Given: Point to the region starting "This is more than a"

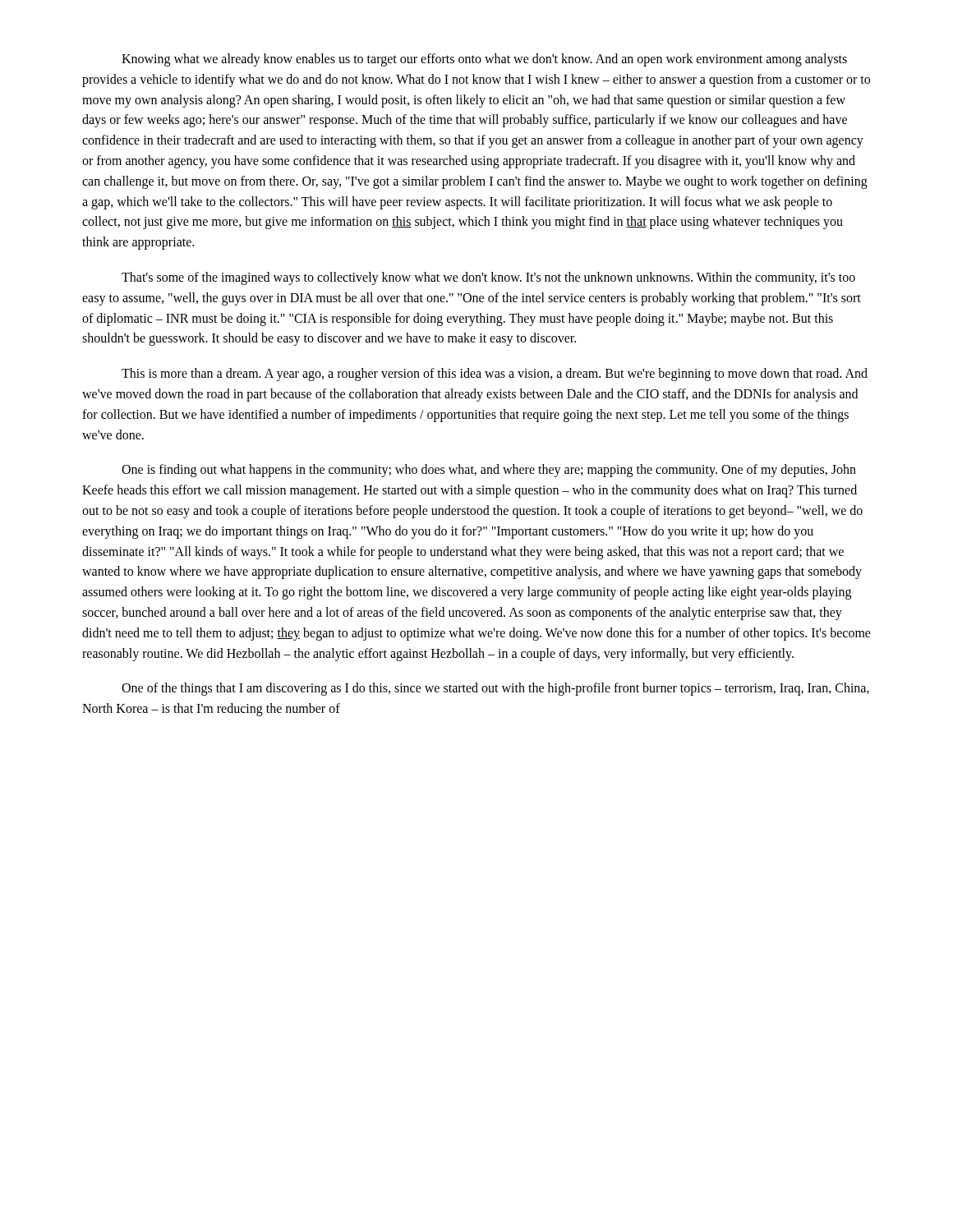Looking at the screenshot, I should click(x=475, y=404).
